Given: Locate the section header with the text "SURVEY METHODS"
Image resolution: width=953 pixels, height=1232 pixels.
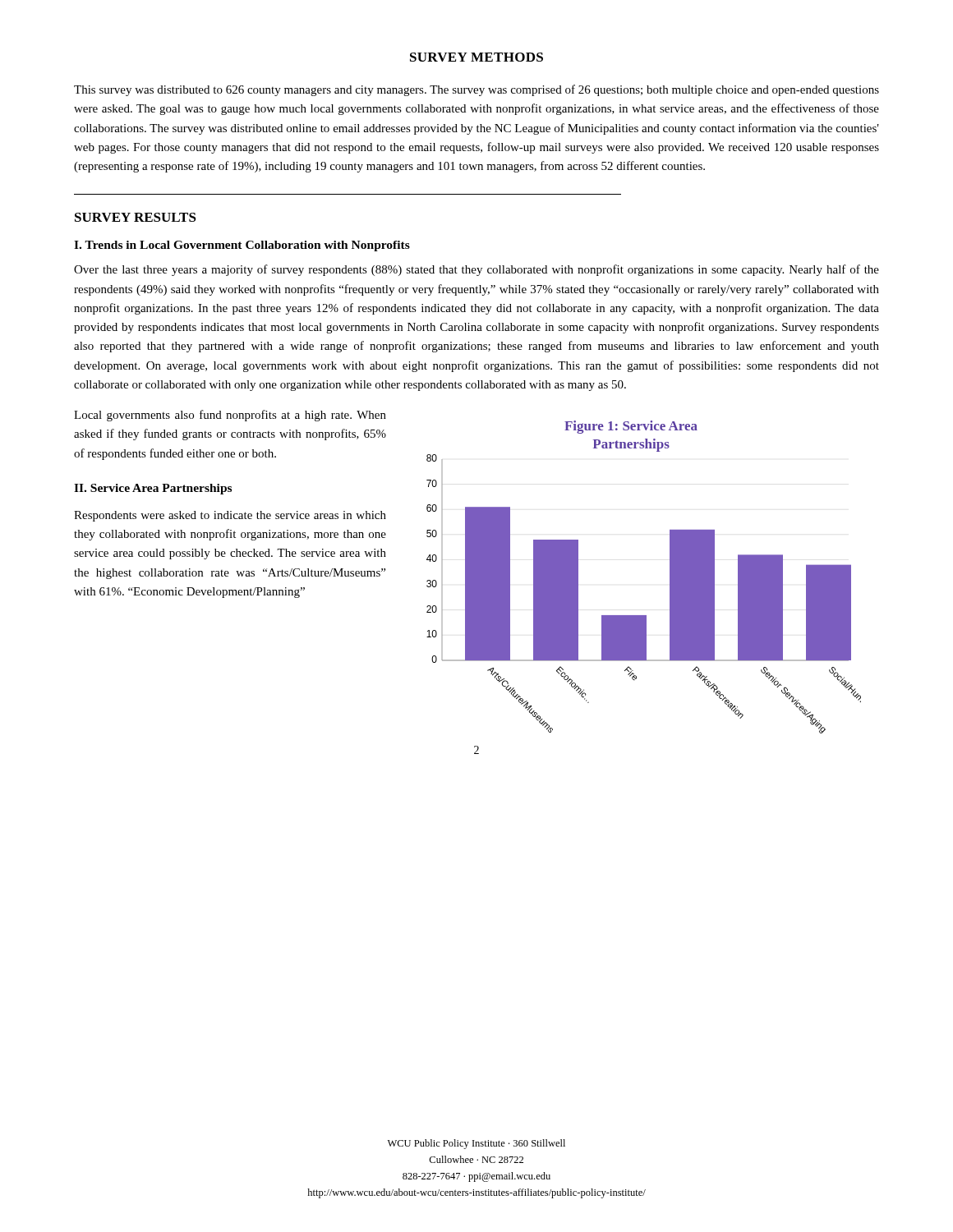Looking at the screenshot, I should tap(476, 57).
